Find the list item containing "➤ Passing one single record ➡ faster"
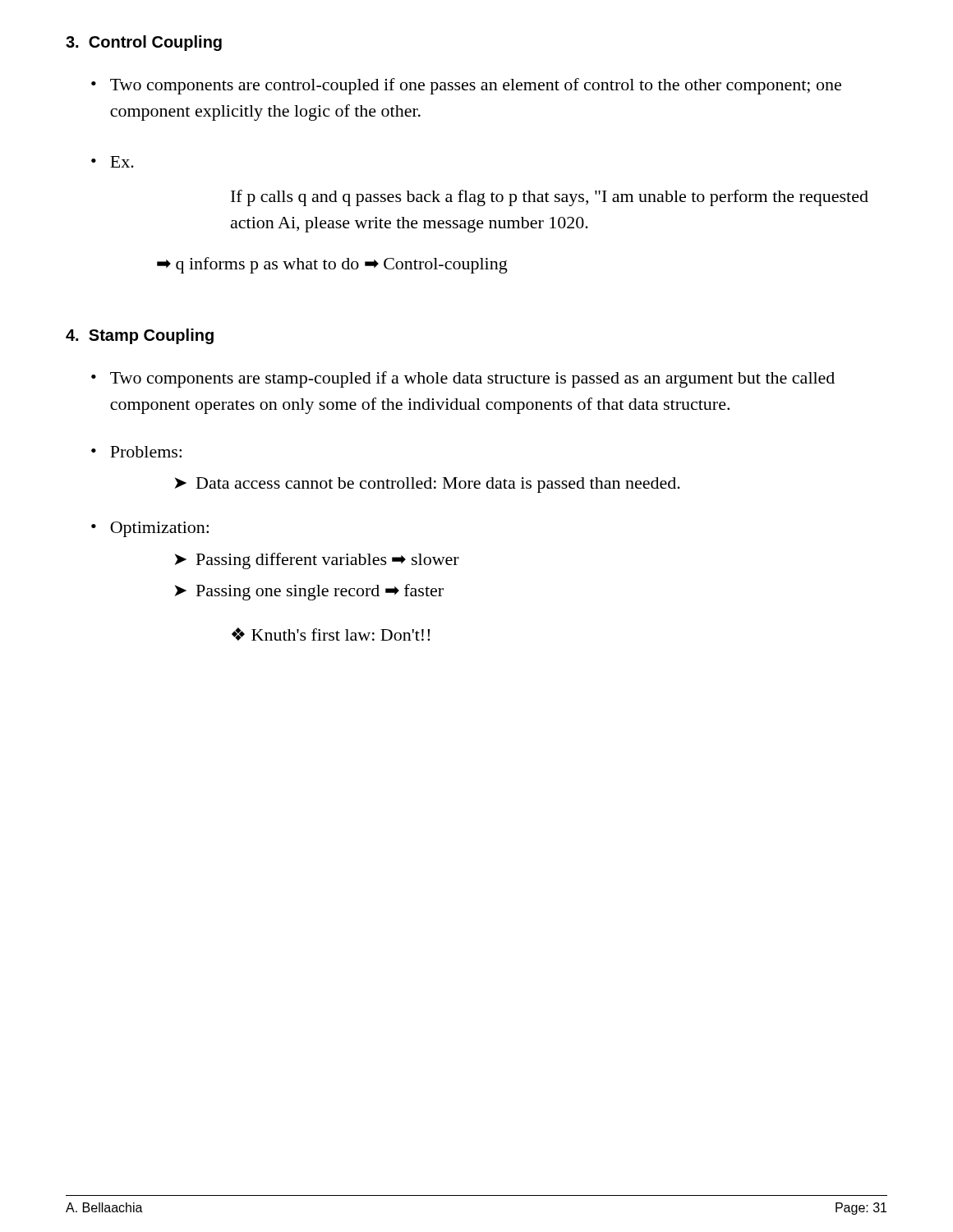Viewport: 953px width, 1232px height. pos(308,591)
